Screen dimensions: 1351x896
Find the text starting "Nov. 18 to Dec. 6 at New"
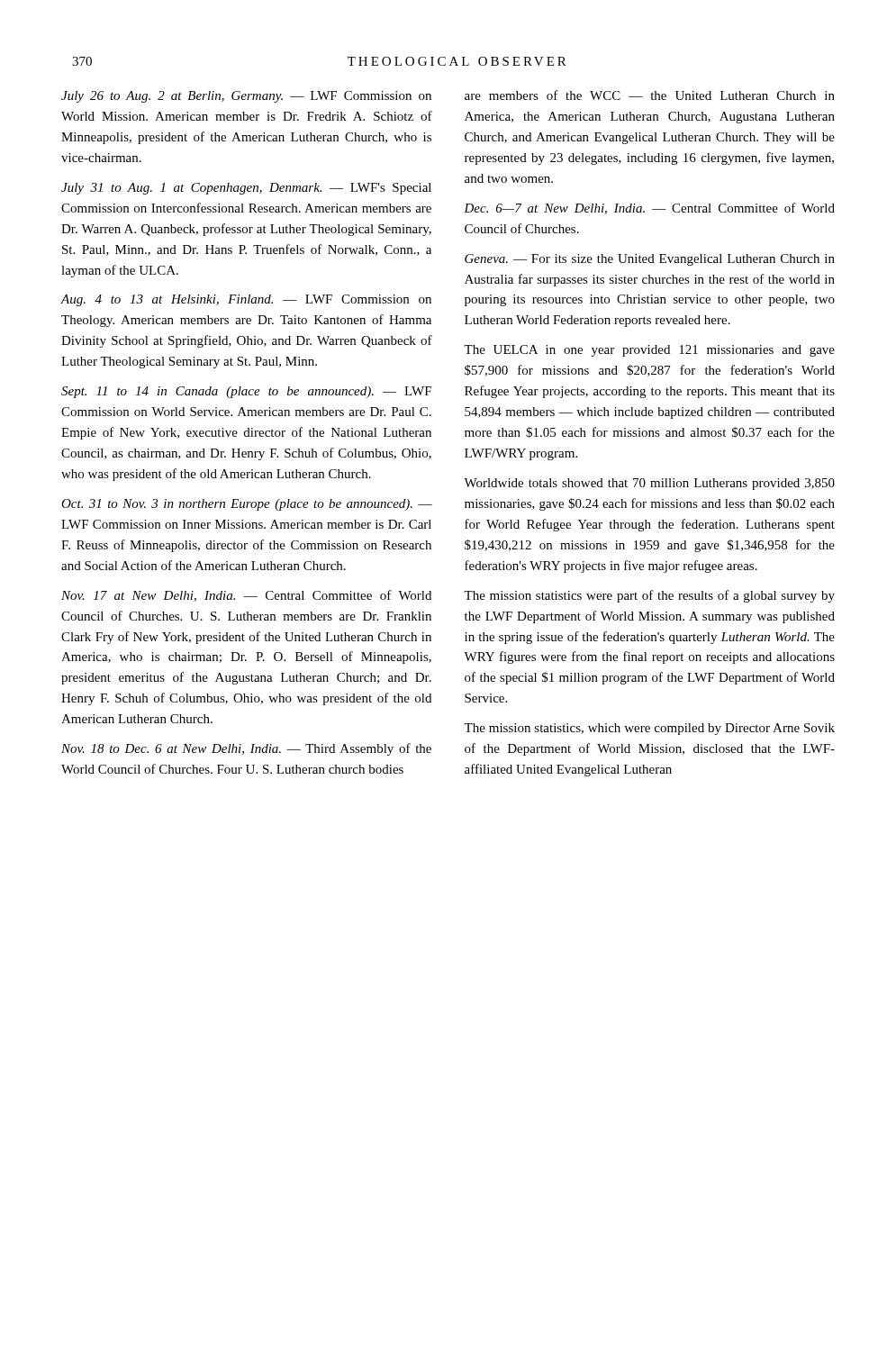[246, 759]
